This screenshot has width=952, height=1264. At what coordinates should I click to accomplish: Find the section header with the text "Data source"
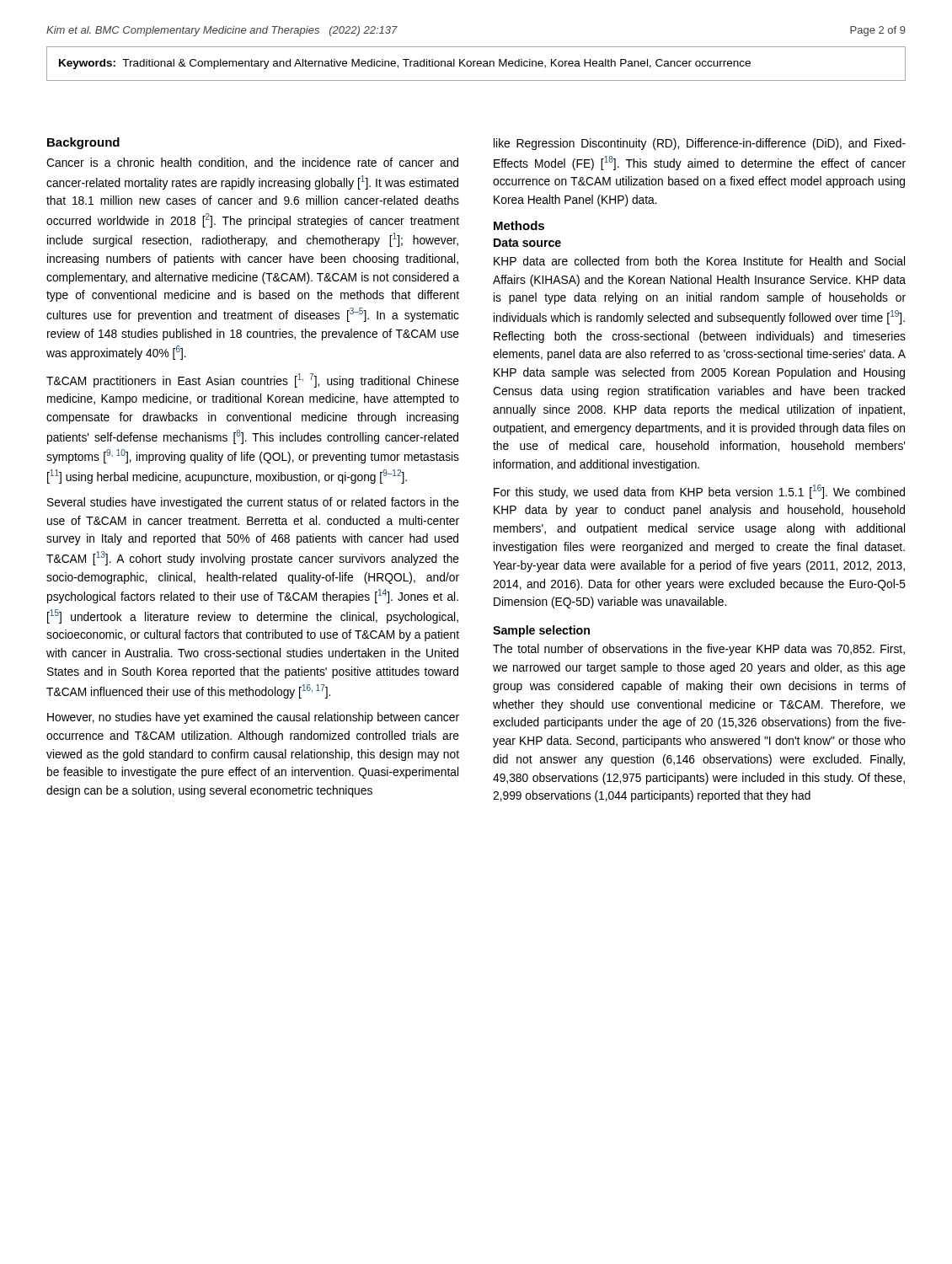(x=527, y=242)
